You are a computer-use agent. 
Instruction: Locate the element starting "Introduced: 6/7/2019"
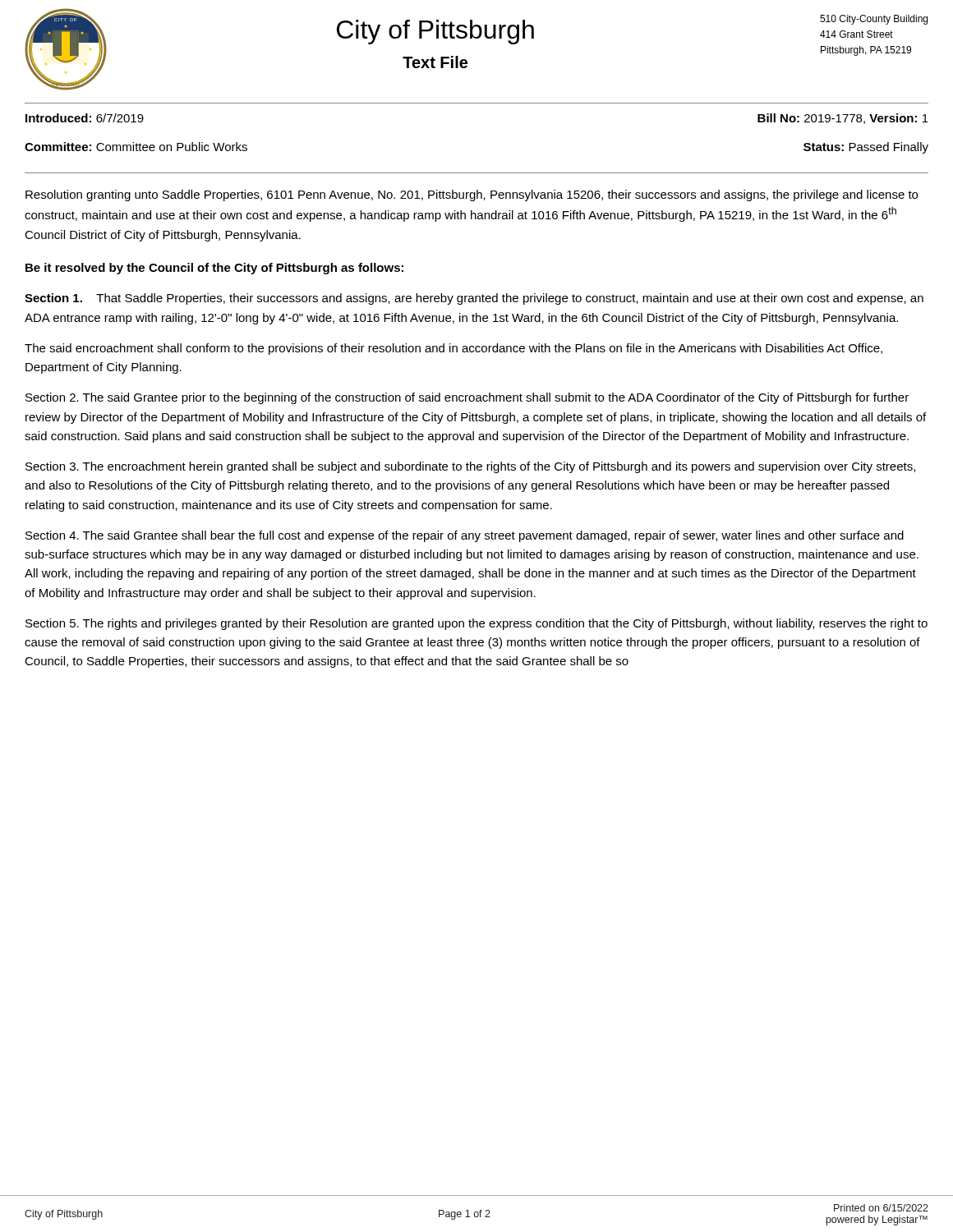tap(84, 118)
